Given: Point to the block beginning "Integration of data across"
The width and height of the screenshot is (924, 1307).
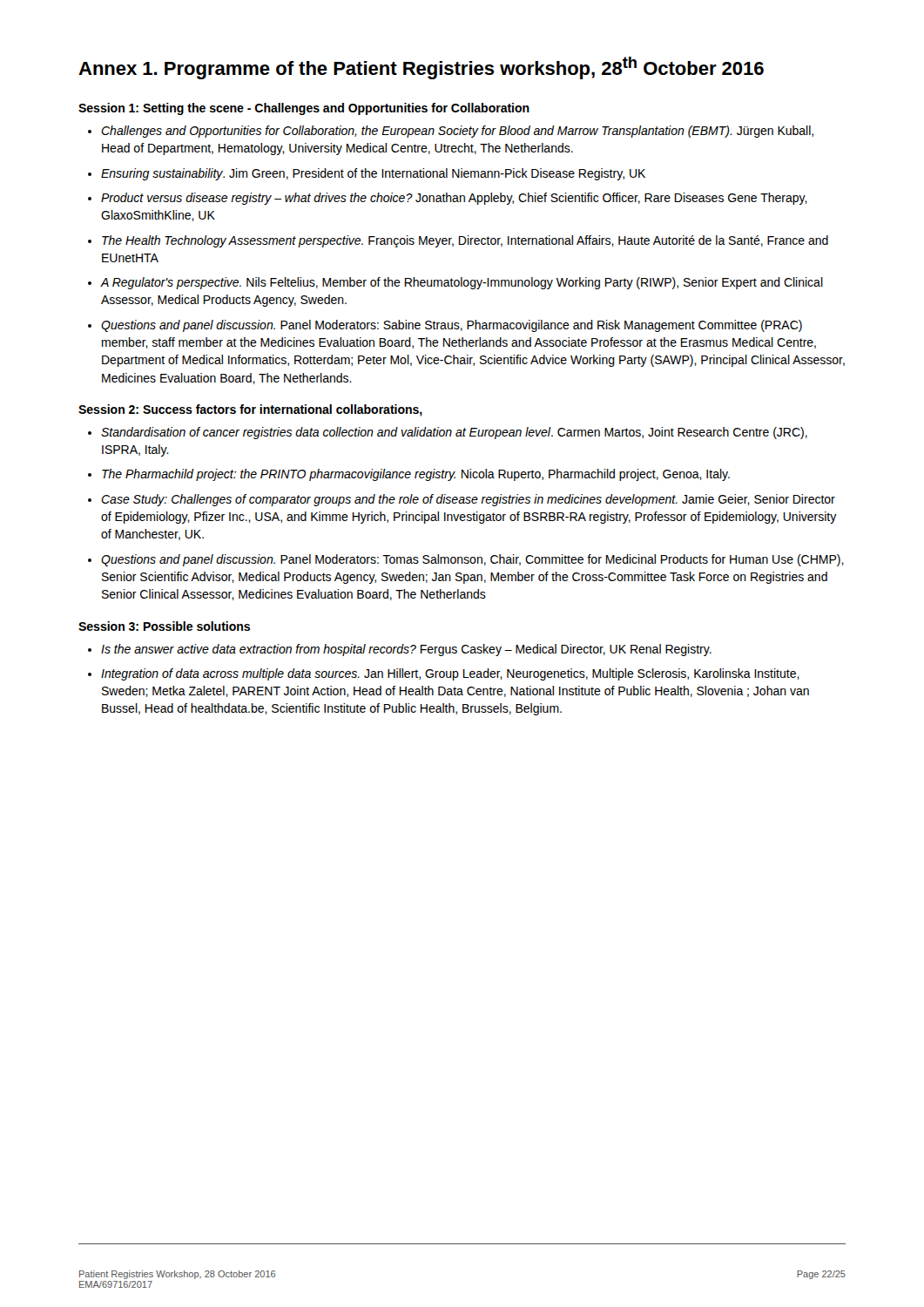Looking at the screenshot, I should click(x=455, y=691).
